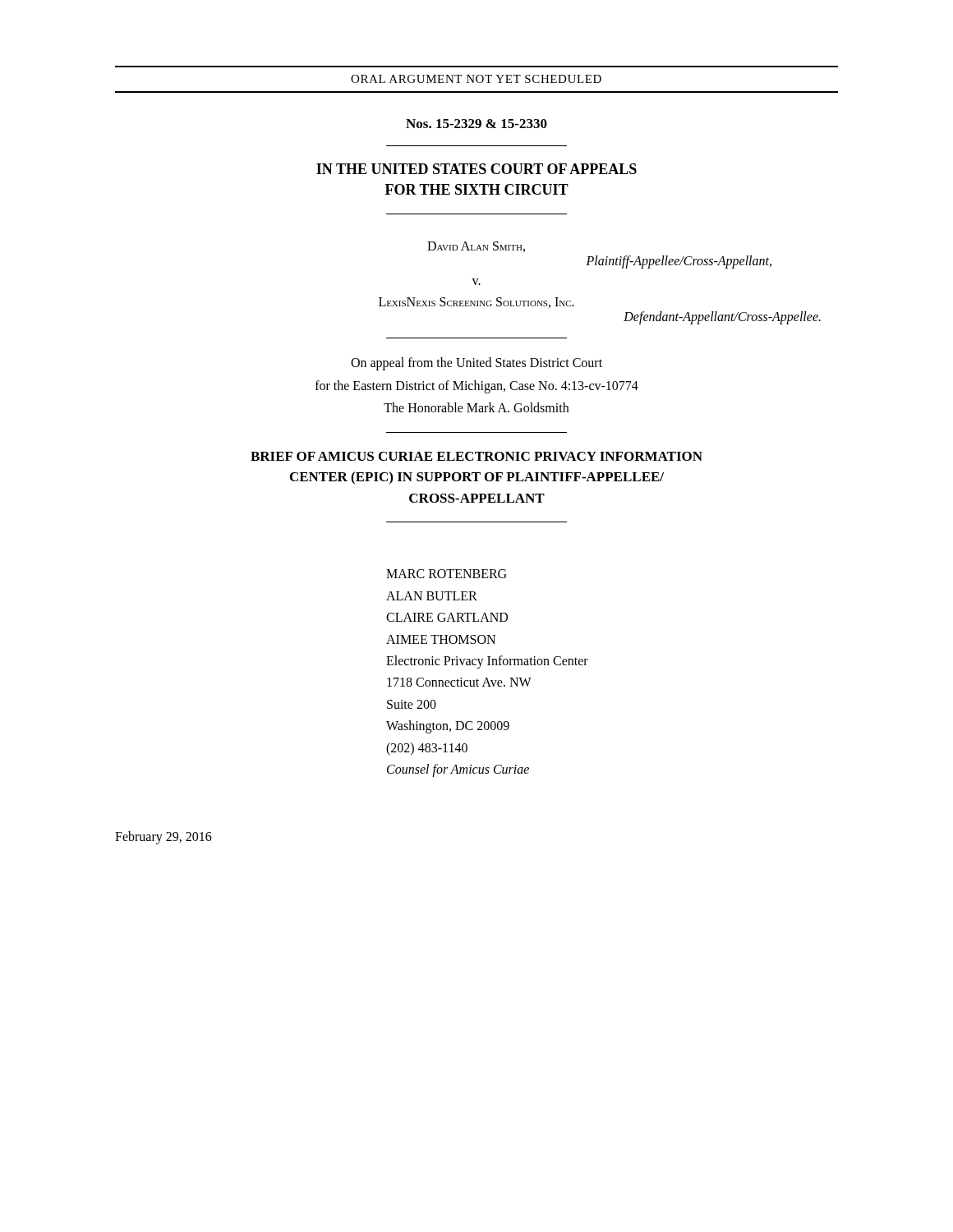Point to the block starting "Nos. 15-2329 &"

click(476, 124)
